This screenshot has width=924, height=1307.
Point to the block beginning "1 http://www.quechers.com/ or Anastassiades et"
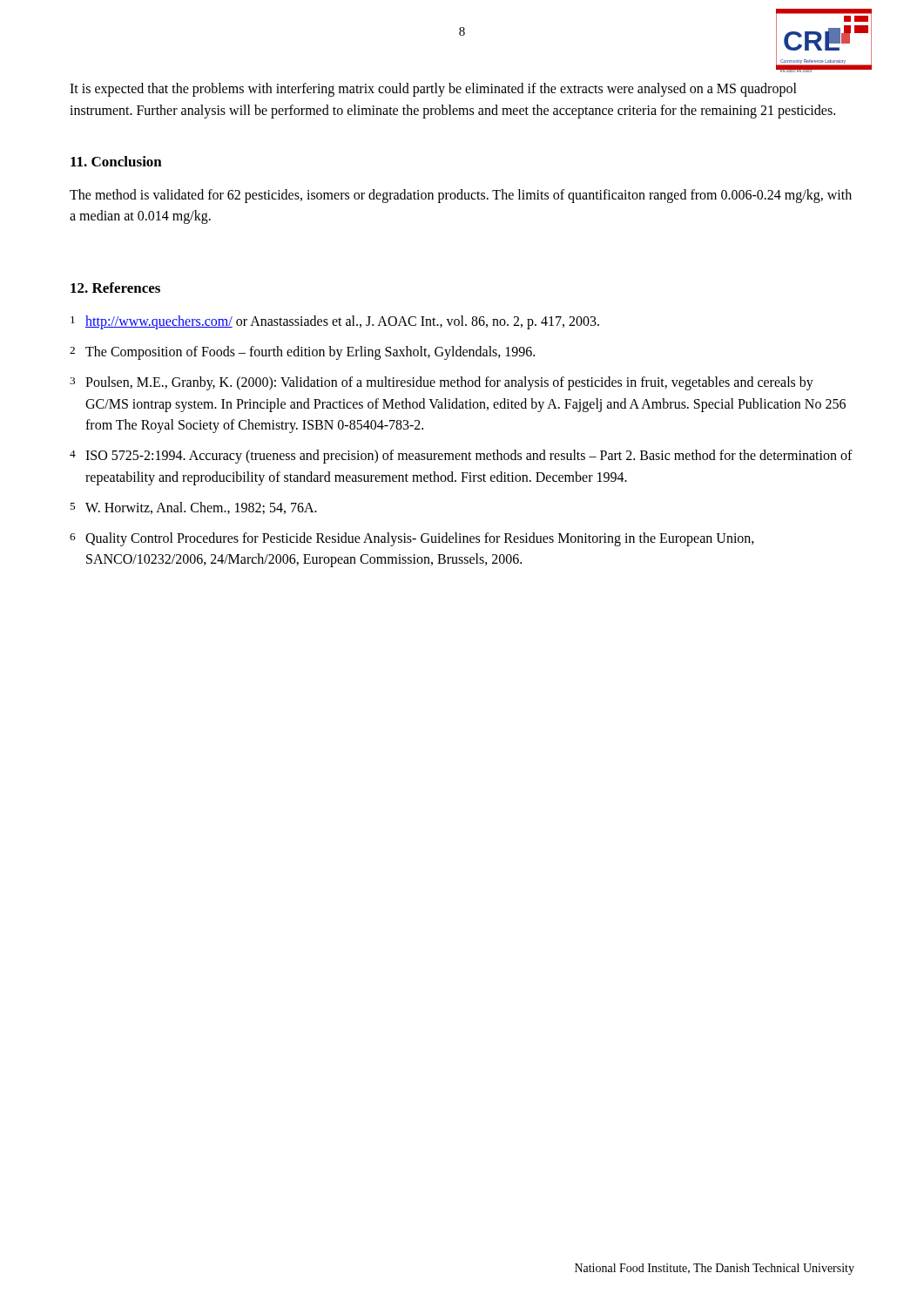coord(335,320)
